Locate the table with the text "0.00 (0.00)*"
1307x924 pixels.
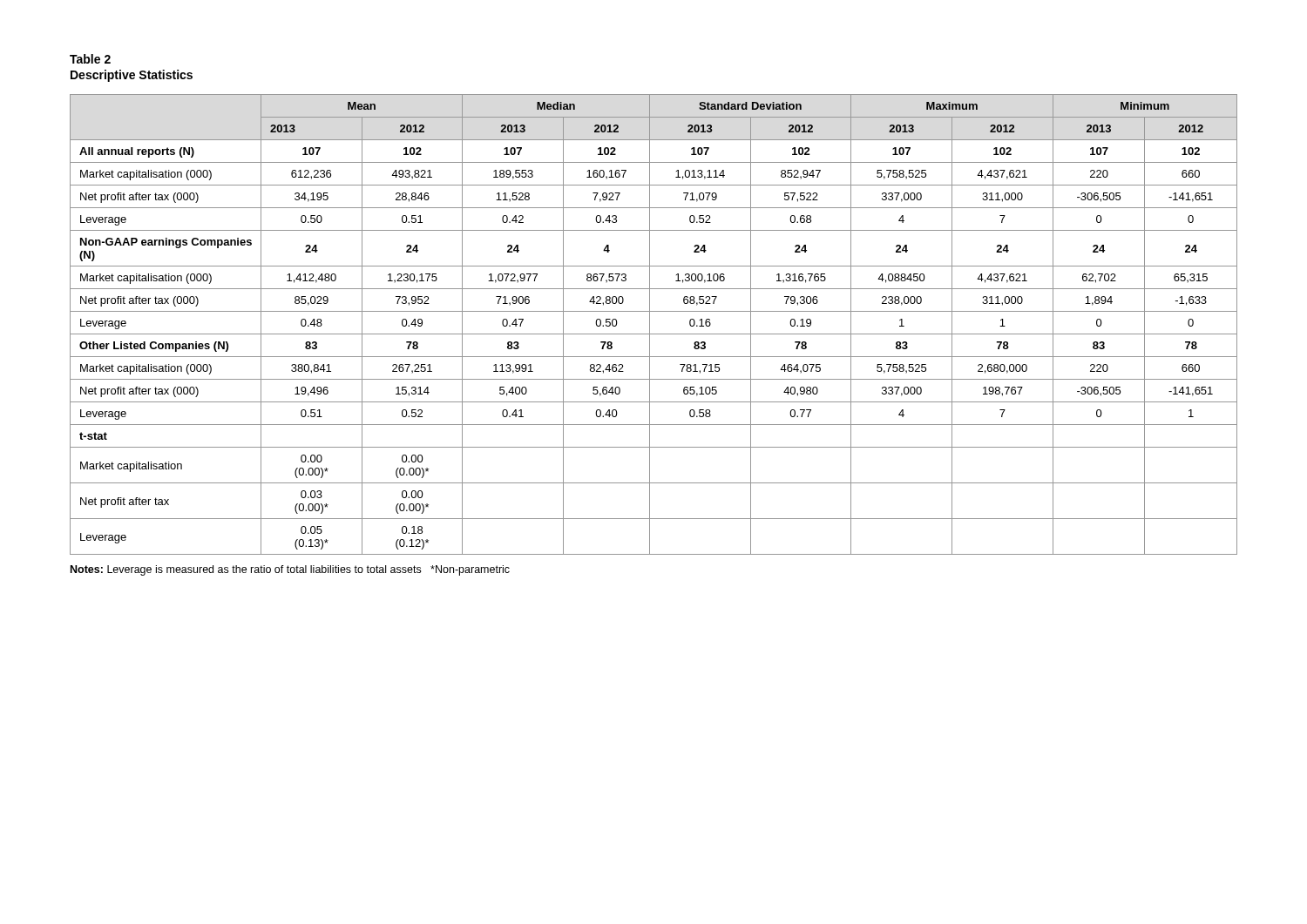pyautogui.click(x=654, y=324)
